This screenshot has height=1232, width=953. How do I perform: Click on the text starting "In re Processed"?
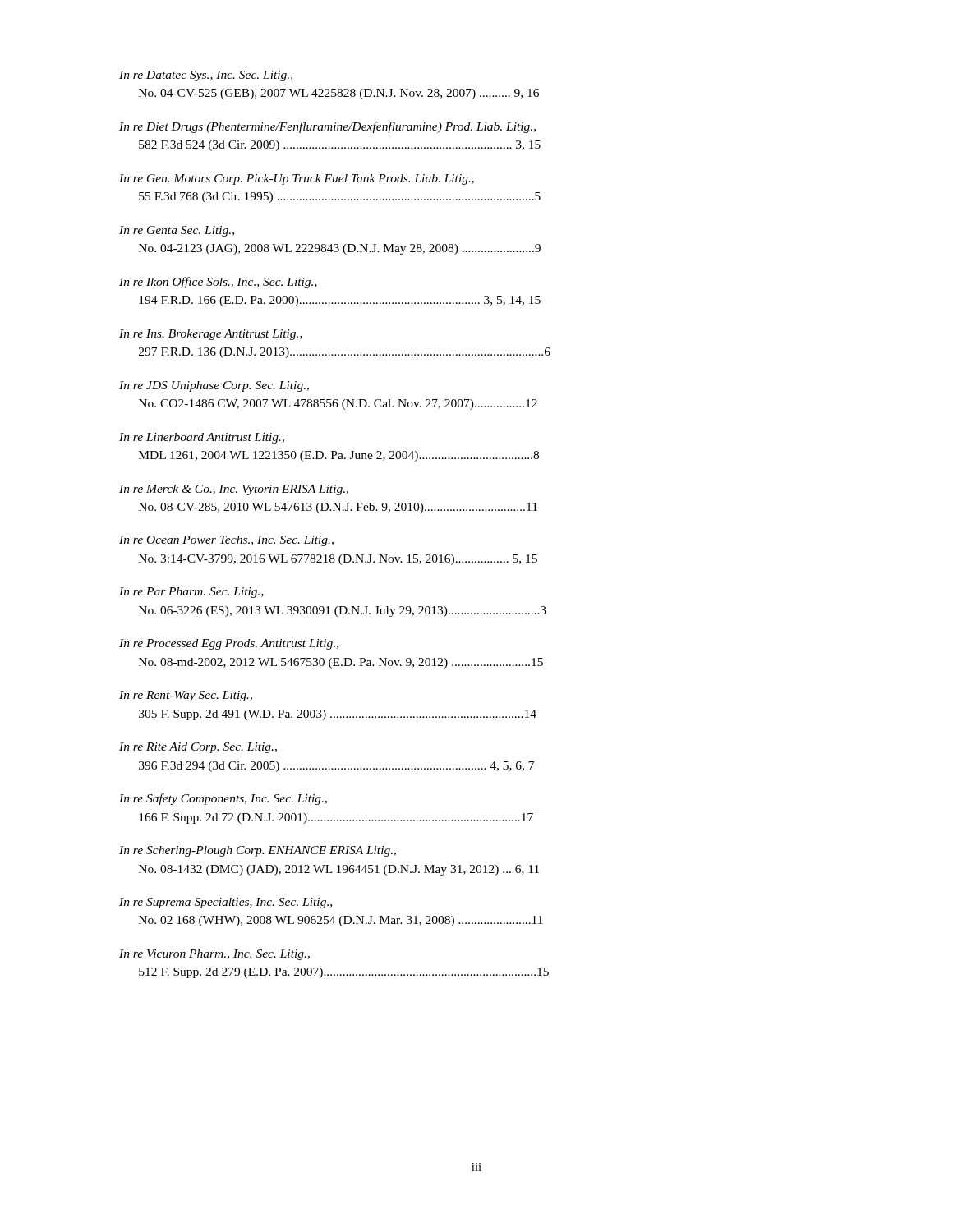(x=476, y=653)
